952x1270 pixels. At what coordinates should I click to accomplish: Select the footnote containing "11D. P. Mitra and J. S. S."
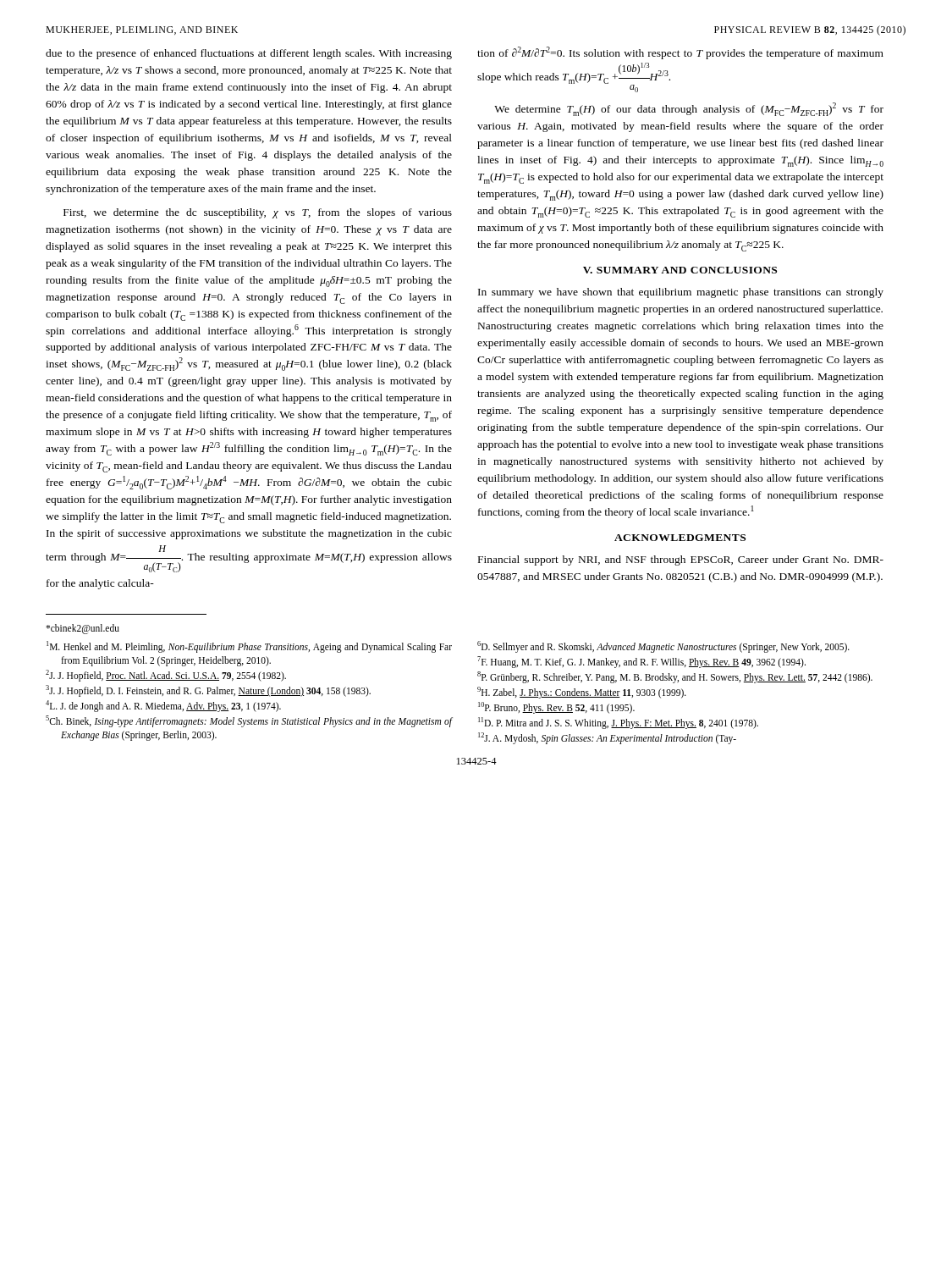click(x=618, y=722)
